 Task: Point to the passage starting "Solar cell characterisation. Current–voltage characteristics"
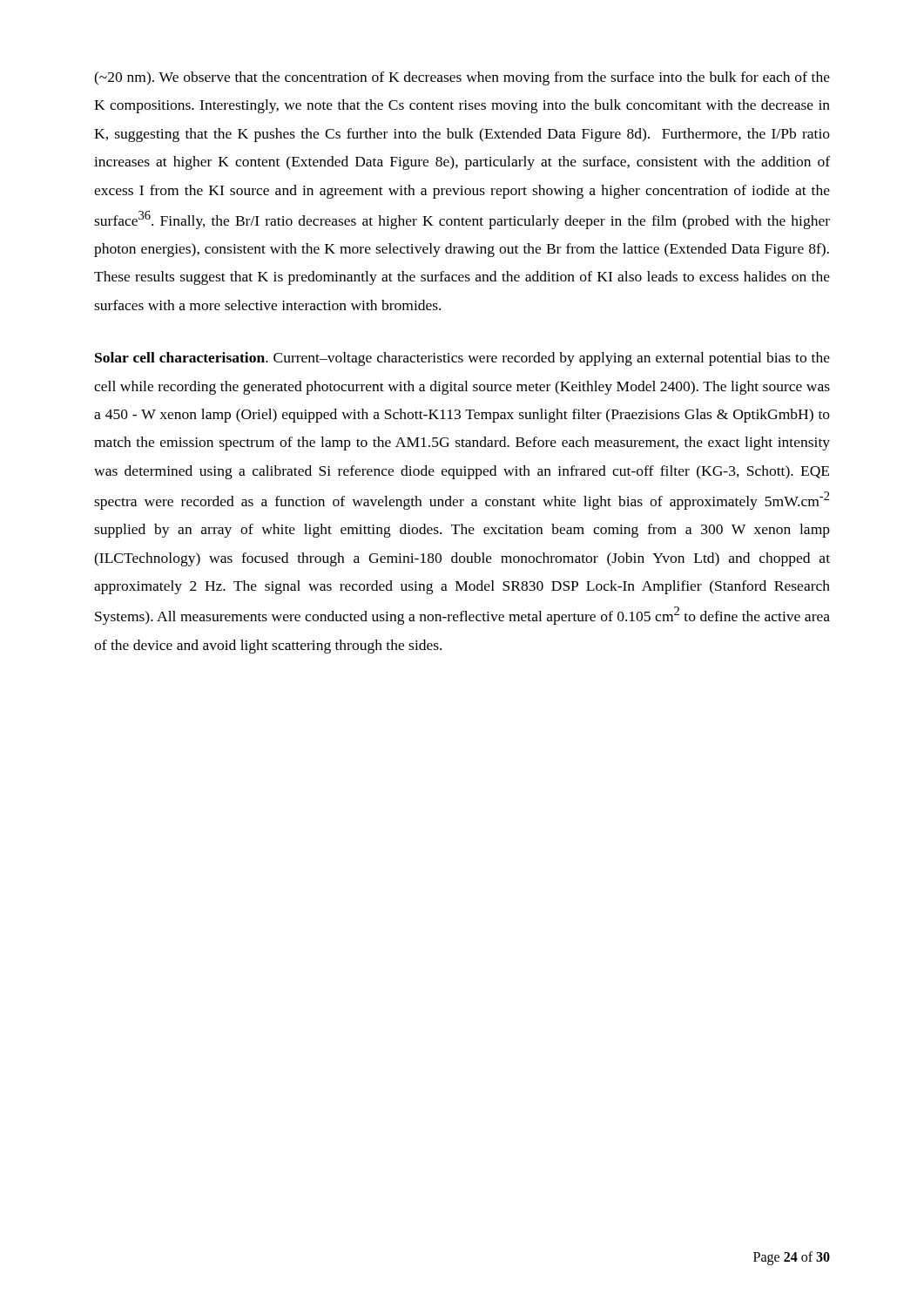pyautogui.click(x=462, y=501)
